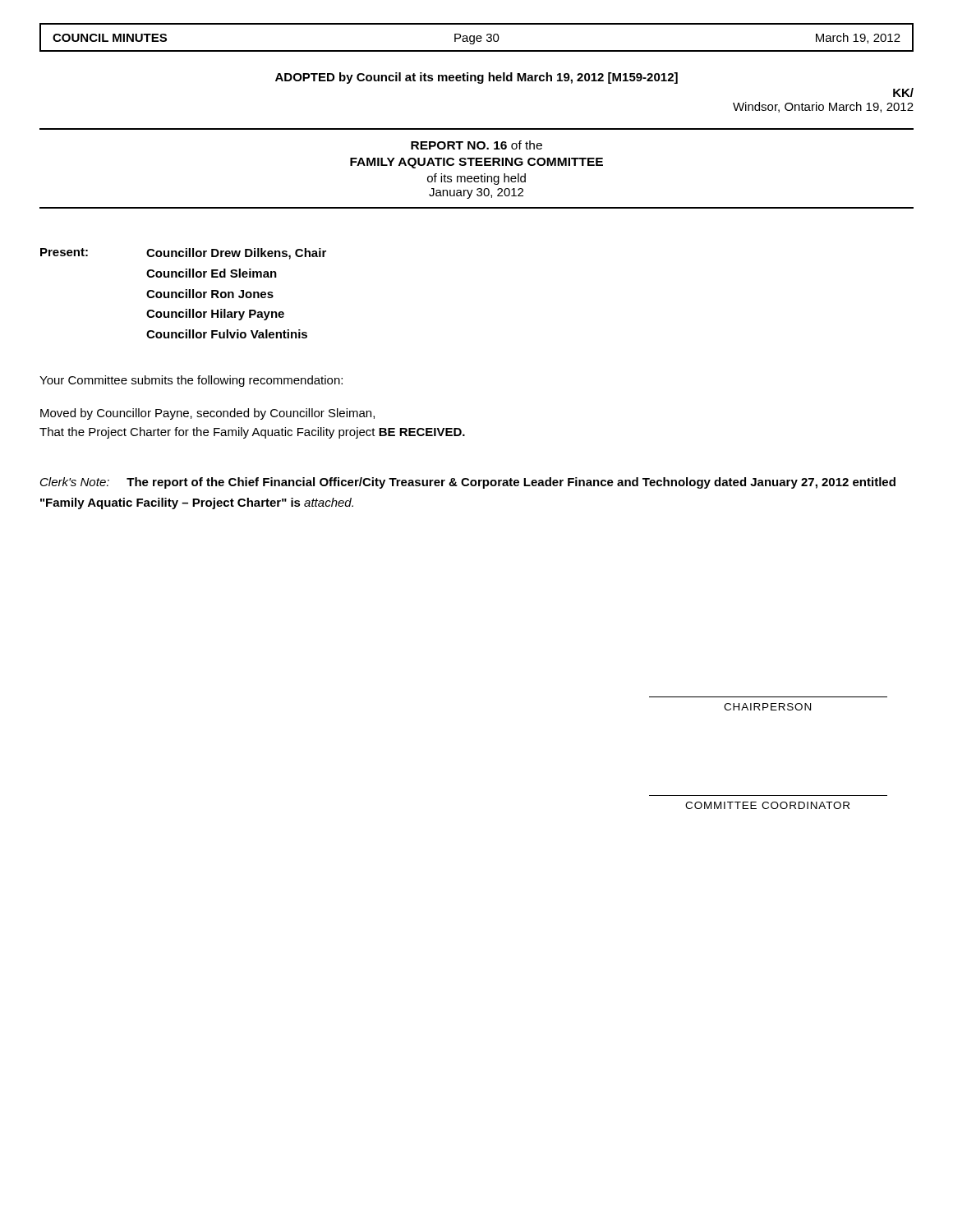Find the element starting "COMMITTEE COORDINATOR"
The image size is (953, 1232).
768,803
